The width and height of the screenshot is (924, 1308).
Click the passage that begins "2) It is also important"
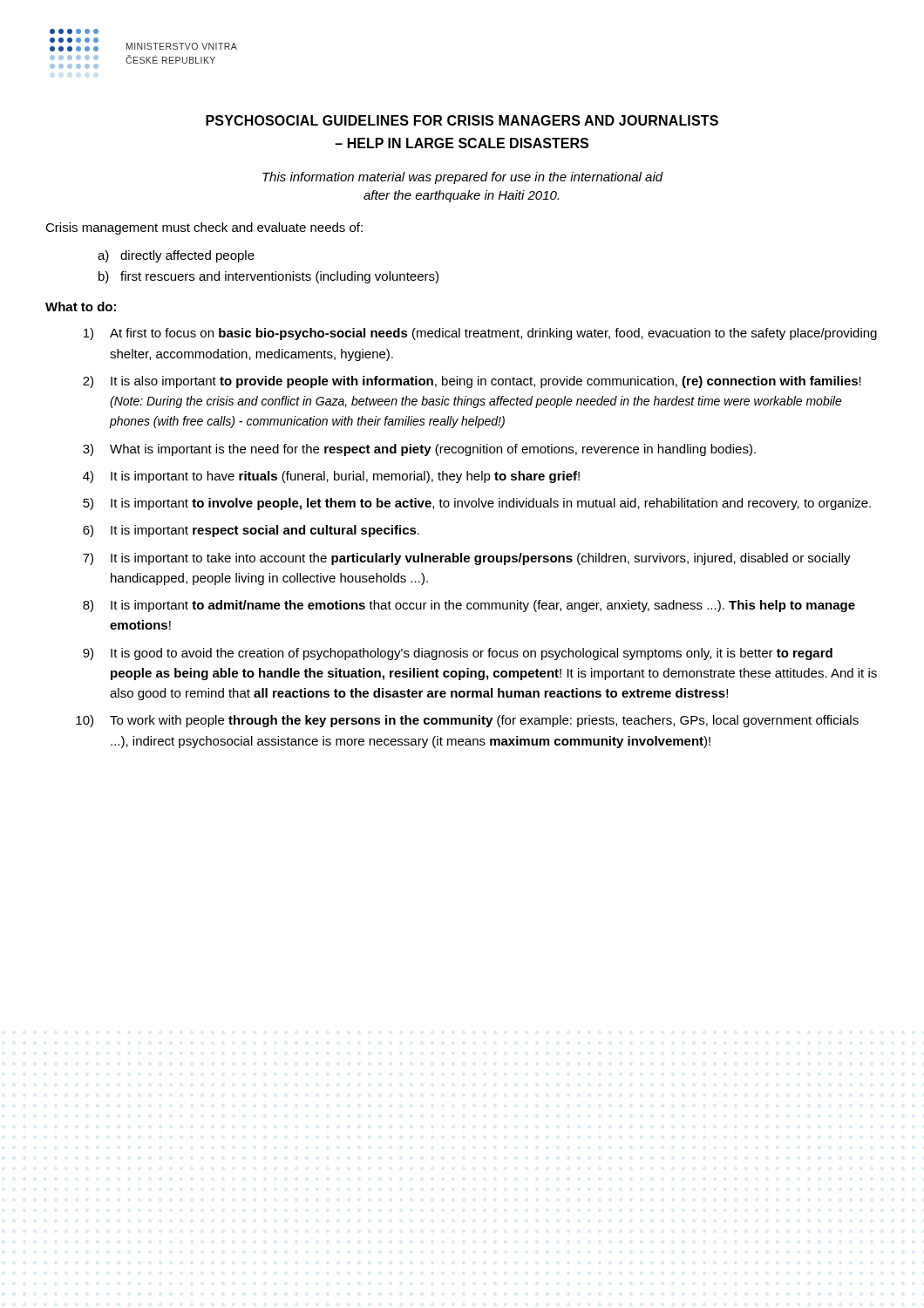[x=462, y=401]
